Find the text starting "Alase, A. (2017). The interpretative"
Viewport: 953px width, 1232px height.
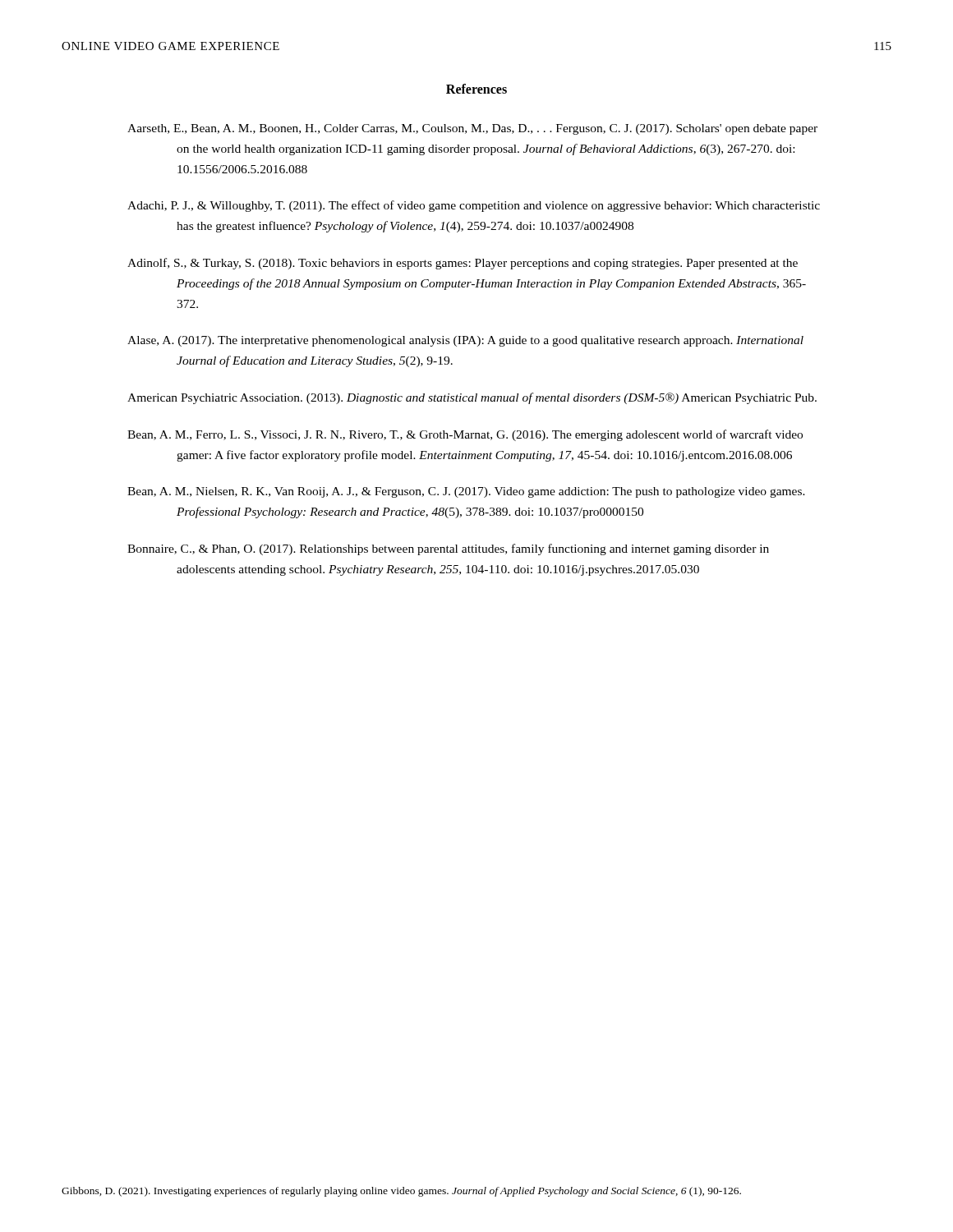[x=465, y=350]
